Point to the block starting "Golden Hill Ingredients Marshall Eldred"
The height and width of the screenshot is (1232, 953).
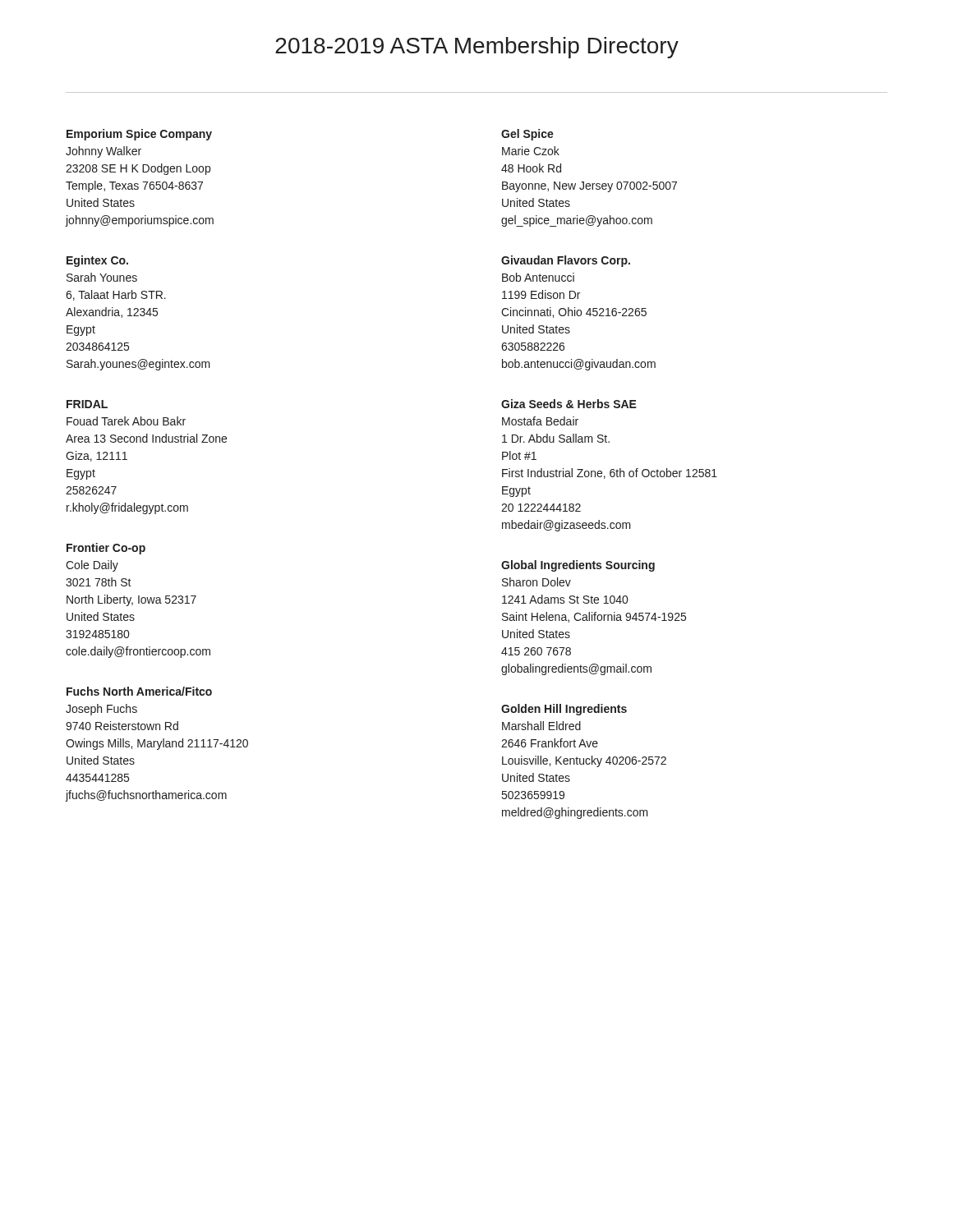(564, 710)
